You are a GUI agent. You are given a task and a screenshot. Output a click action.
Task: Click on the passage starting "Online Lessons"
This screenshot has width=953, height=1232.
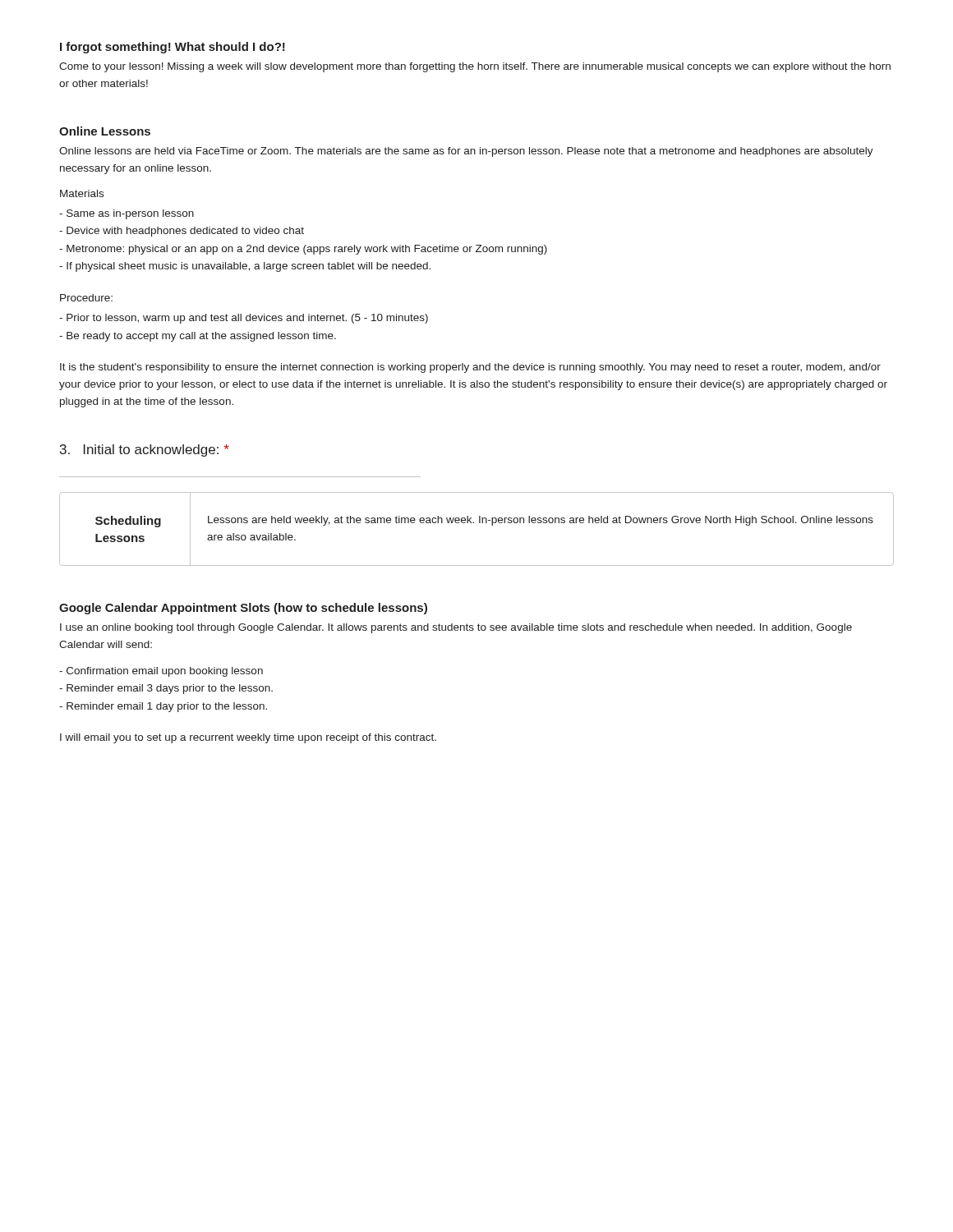click(105, 131)
